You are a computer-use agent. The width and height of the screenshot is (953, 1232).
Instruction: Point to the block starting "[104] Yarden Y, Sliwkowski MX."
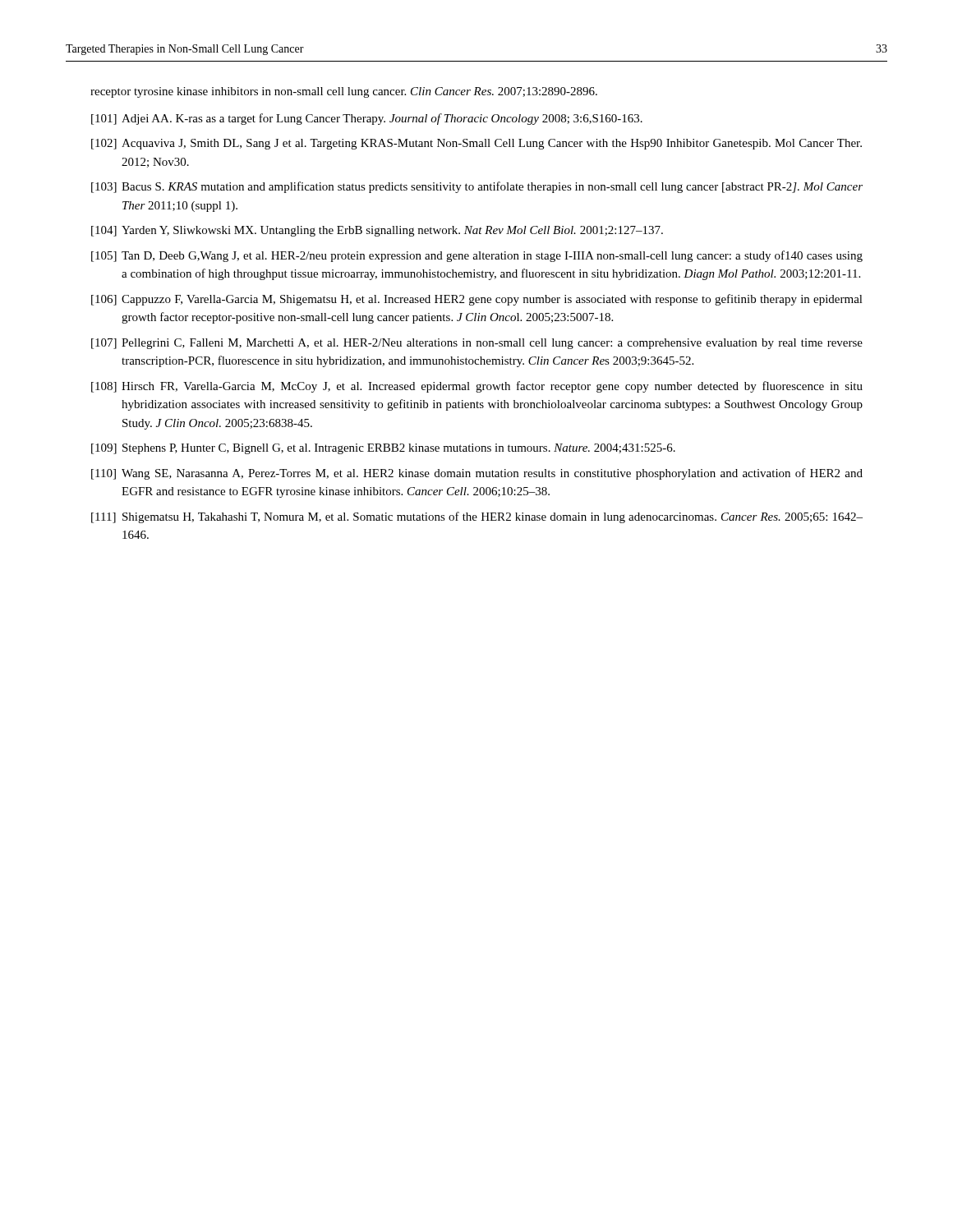click(476, 230)
